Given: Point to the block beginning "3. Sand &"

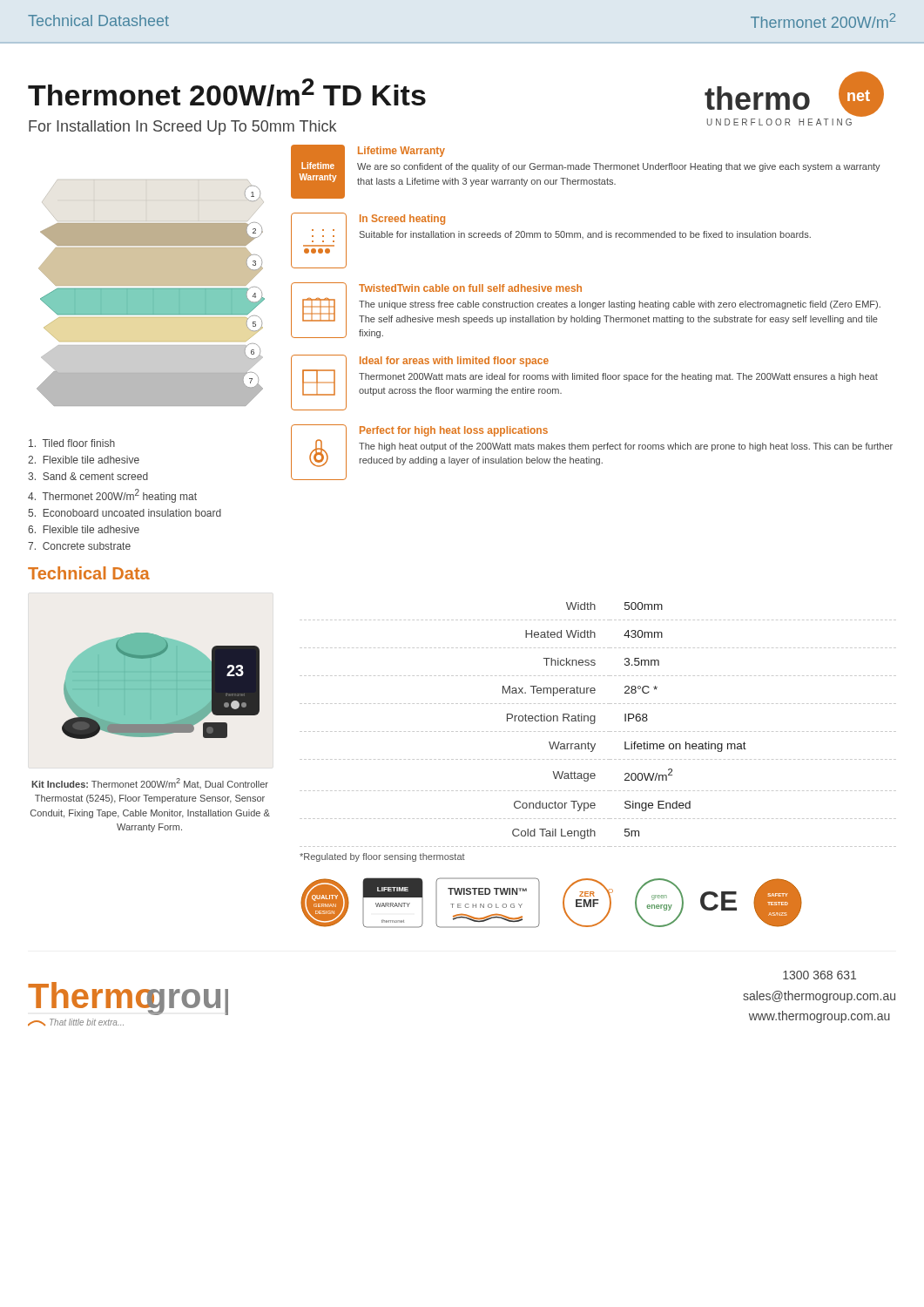Looking at the screenshot, I should point(88,477).
